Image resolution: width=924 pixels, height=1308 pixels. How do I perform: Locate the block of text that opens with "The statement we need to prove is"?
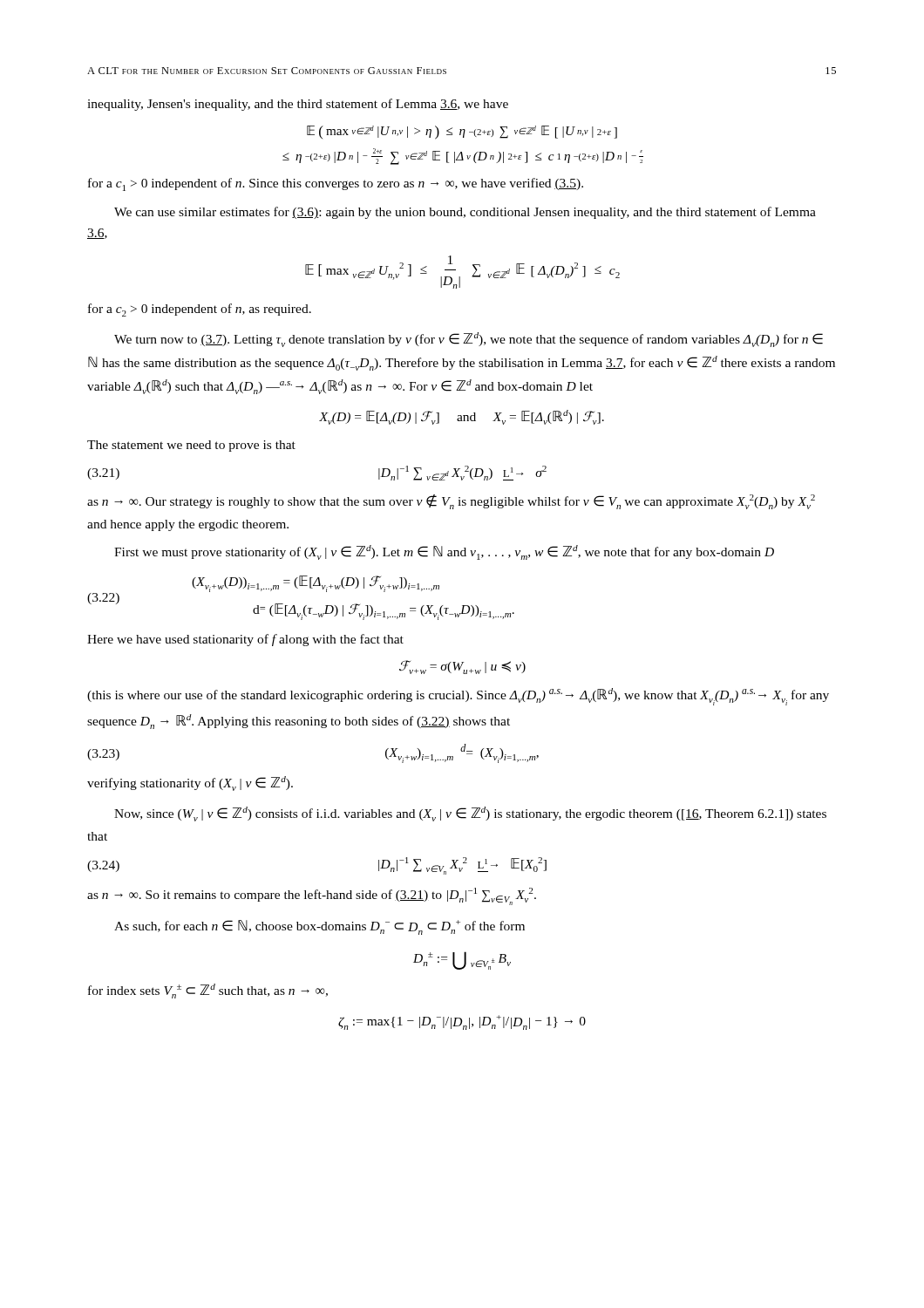pyautogui.click(x=191, y=444)
